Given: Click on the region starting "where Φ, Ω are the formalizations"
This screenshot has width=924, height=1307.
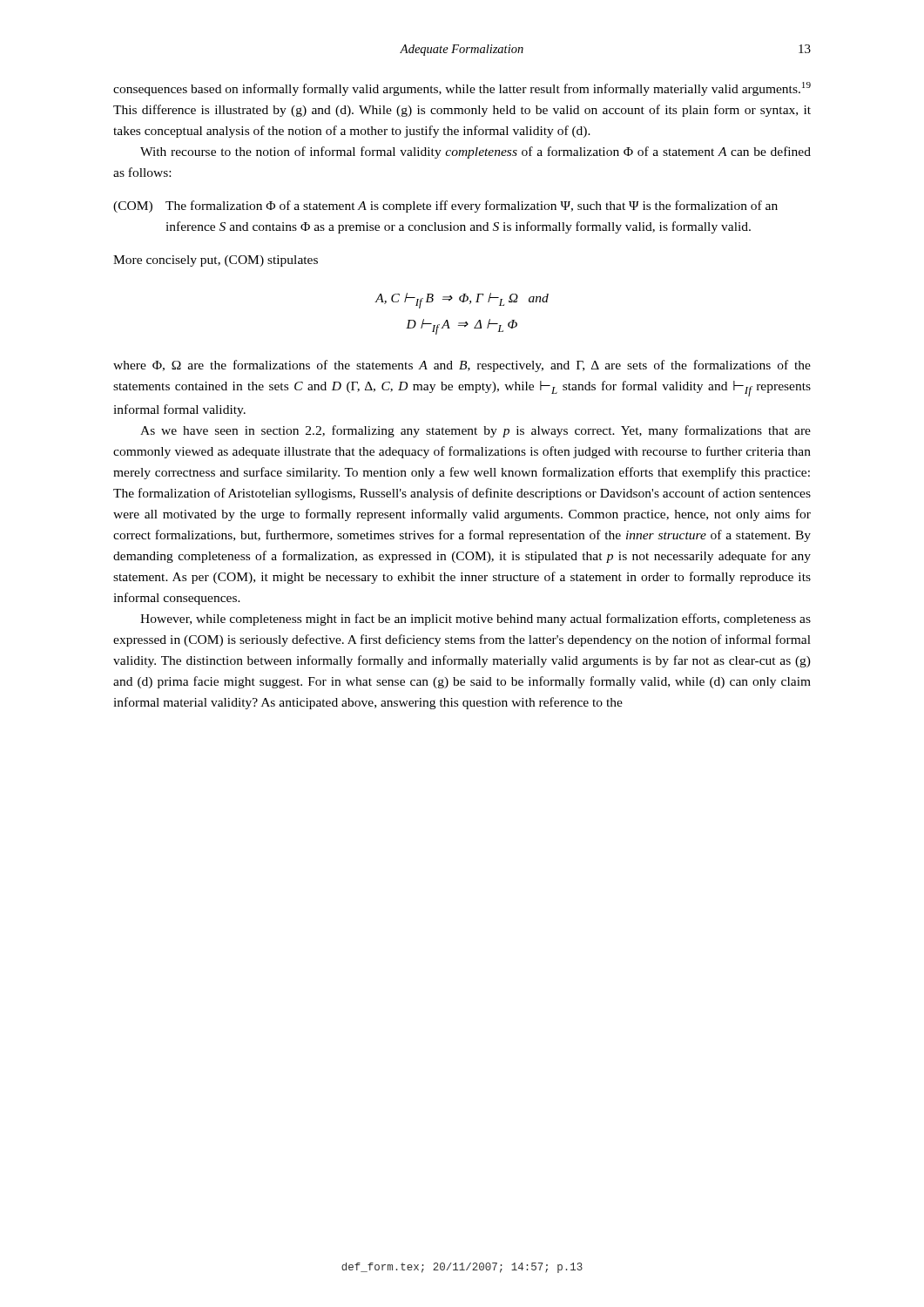Looking at the screenshot, I should [x=462, y=534].
